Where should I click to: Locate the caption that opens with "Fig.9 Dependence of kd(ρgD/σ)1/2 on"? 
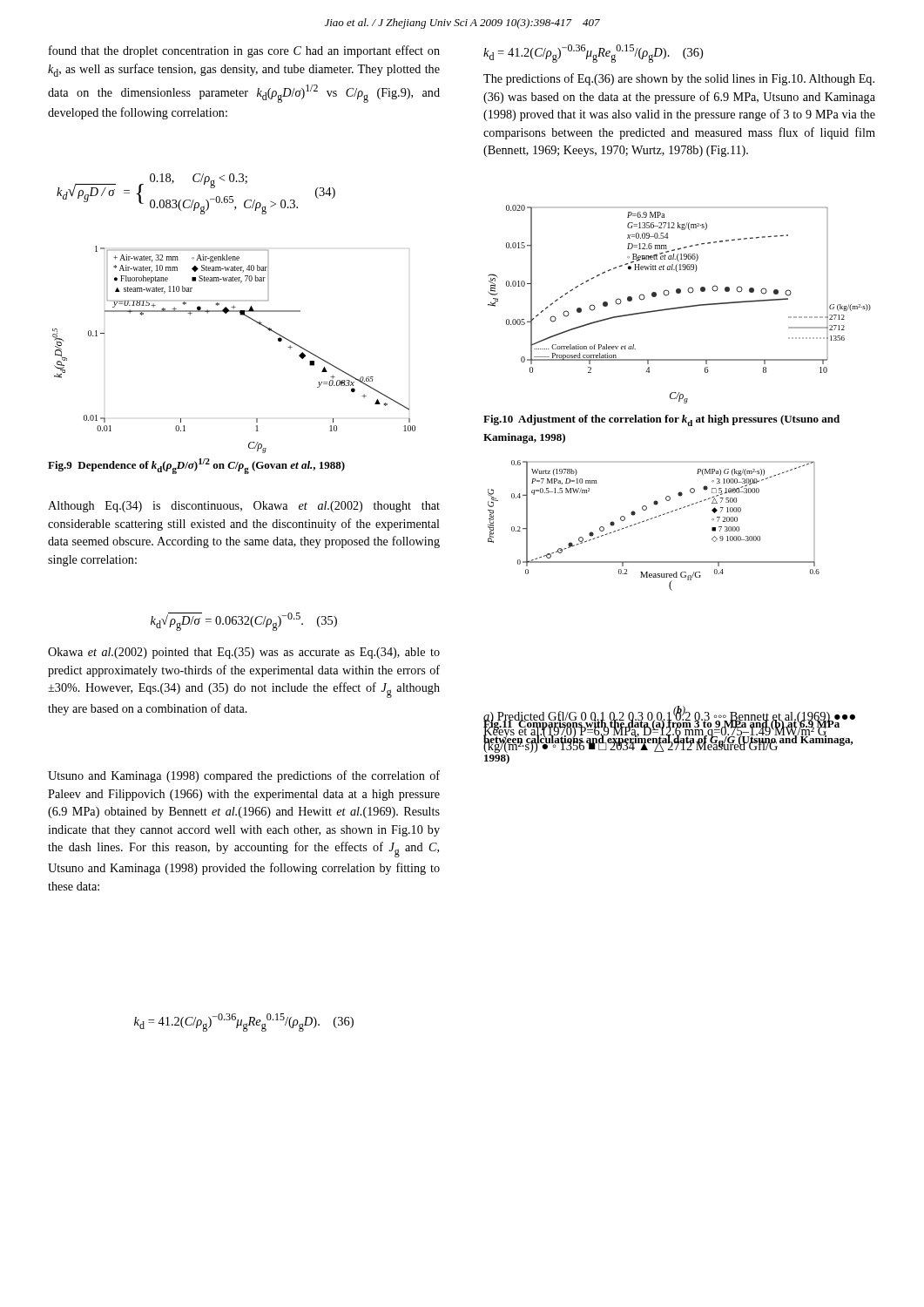196,465
